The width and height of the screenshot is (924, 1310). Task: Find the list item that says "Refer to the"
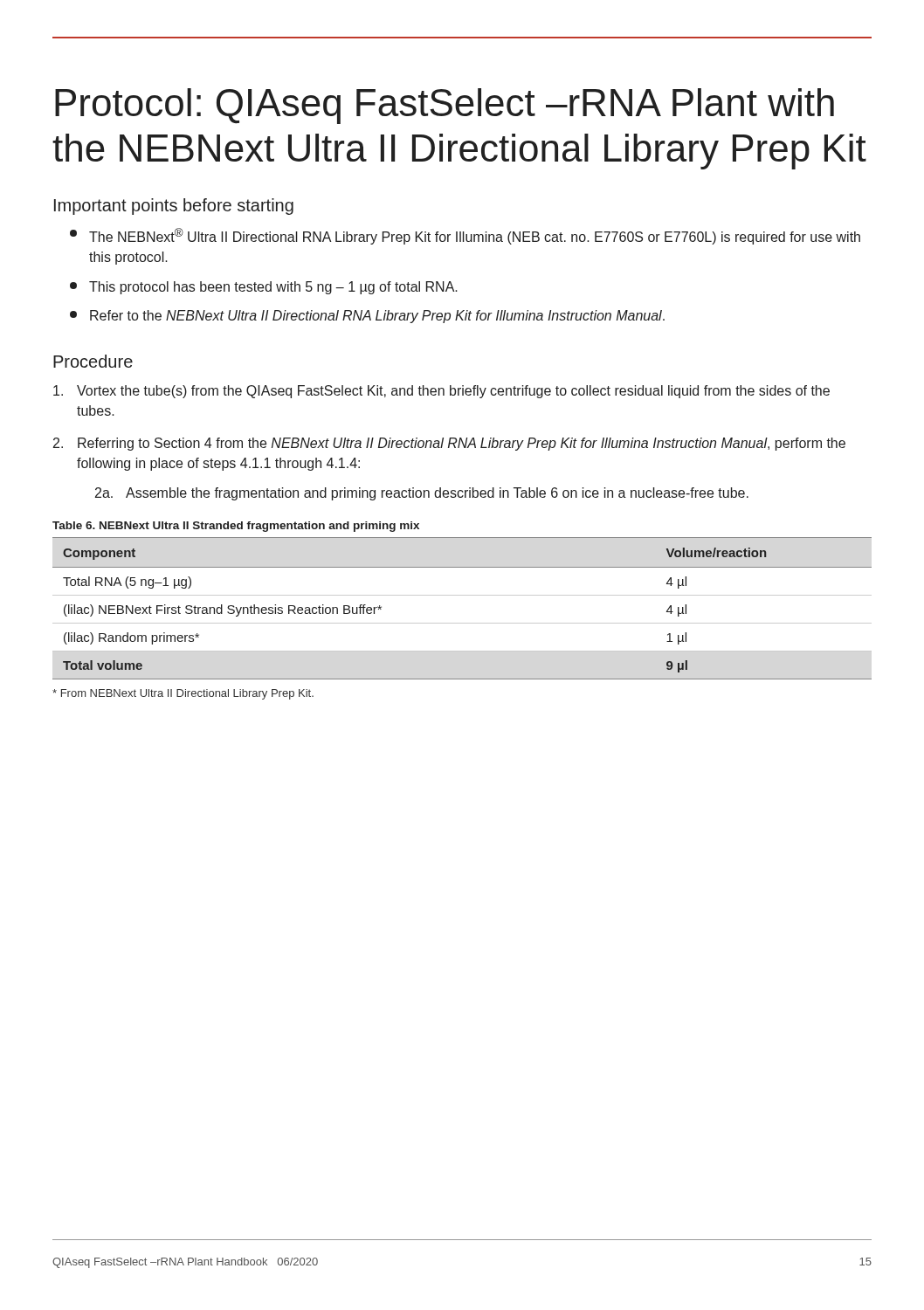pos(368,316)
